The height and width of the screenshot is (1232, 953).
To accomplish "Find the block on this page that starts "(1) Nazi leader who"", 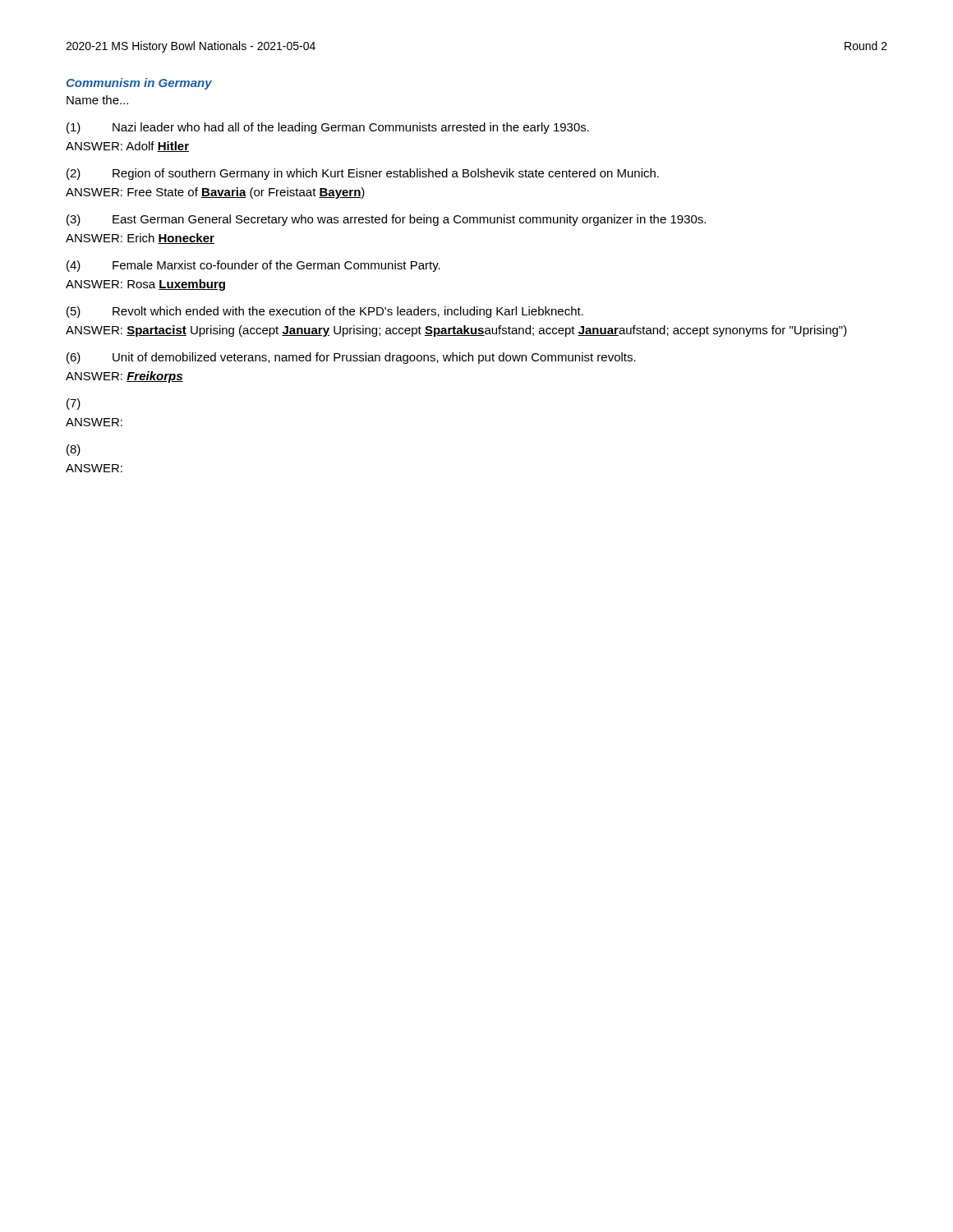I will 328,127.
